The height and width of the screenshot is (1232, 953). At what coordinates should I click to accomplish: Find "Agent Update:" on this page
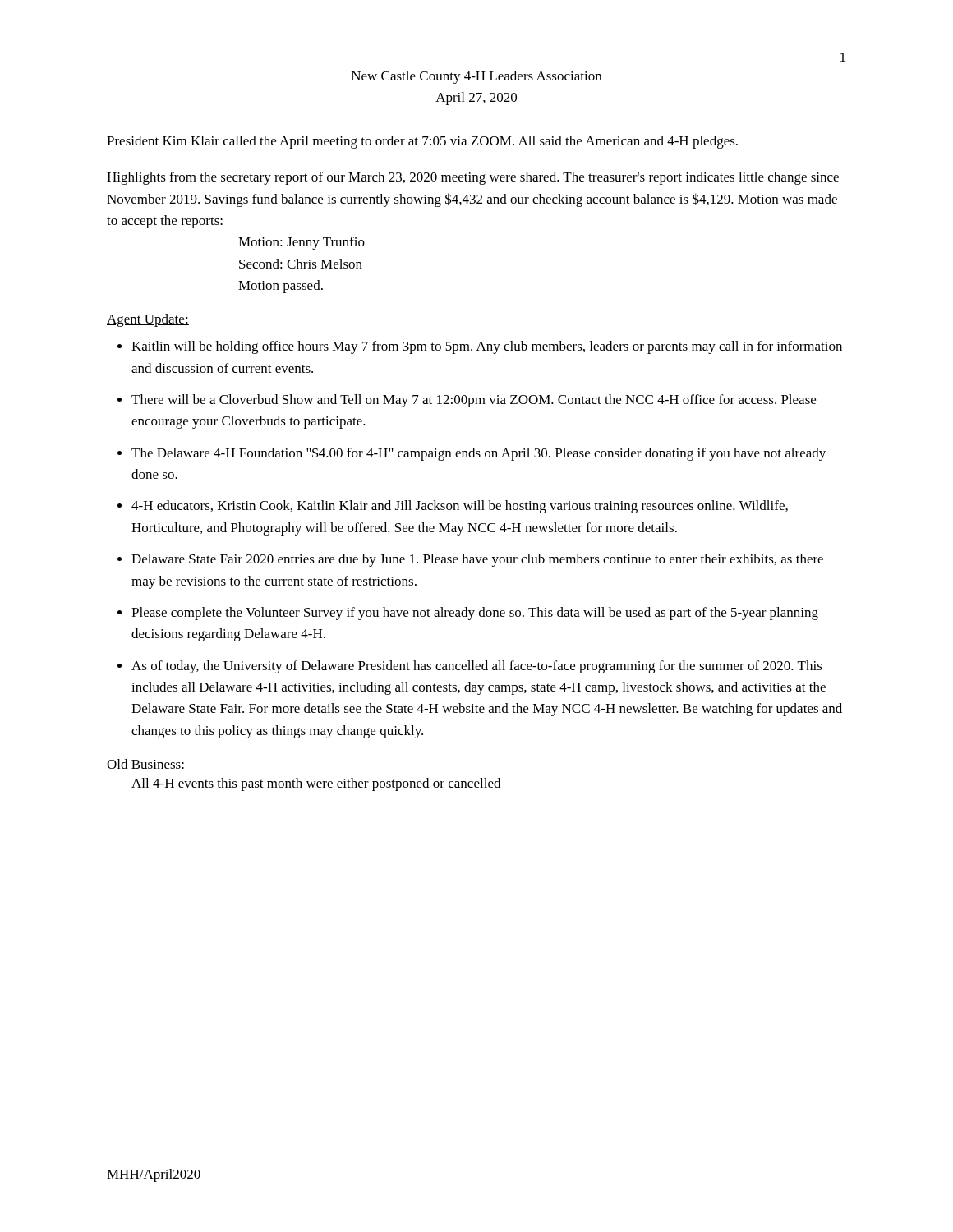point(148,319)
